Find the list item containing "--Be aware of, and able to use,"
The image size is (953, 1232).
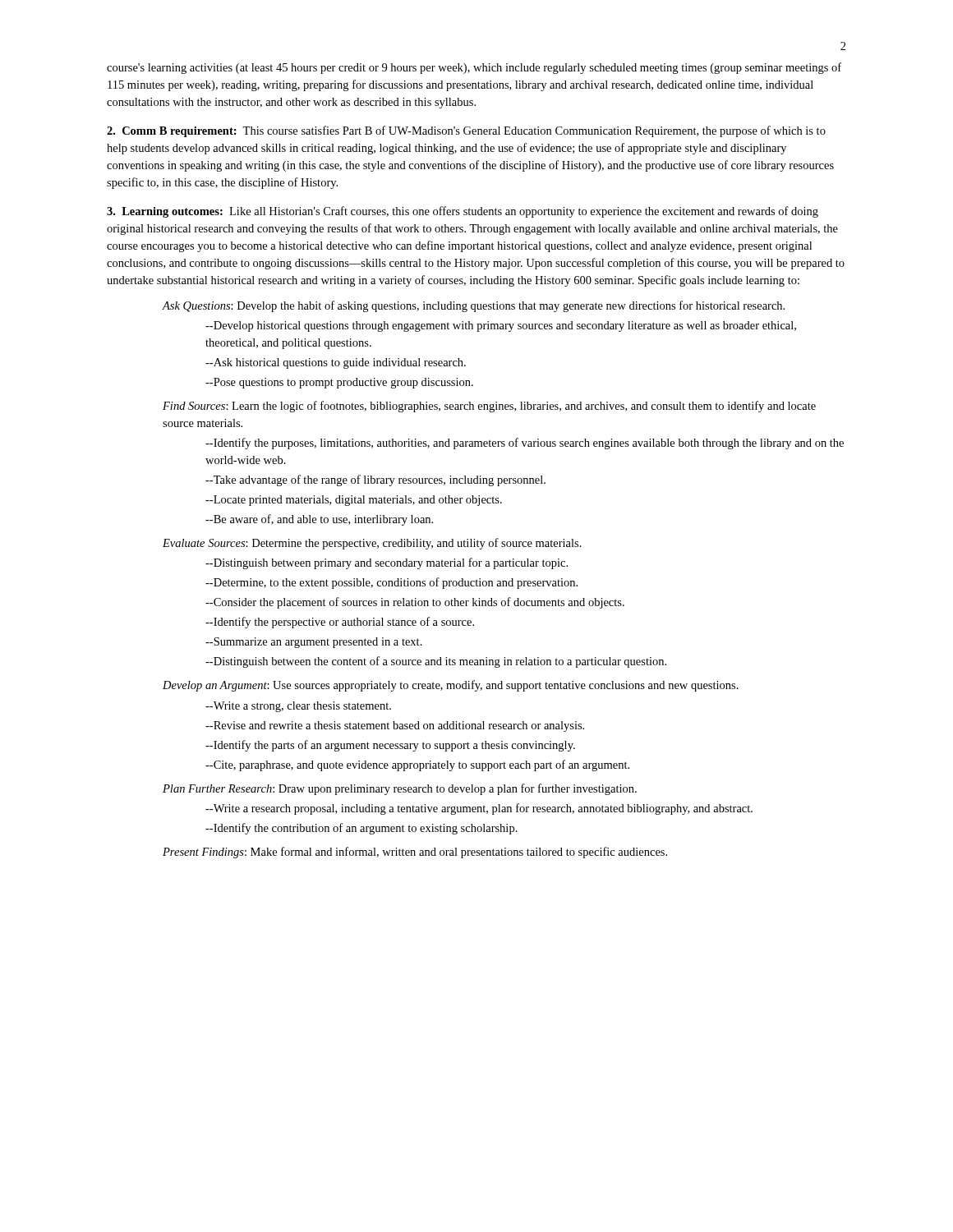pos(320,519)
